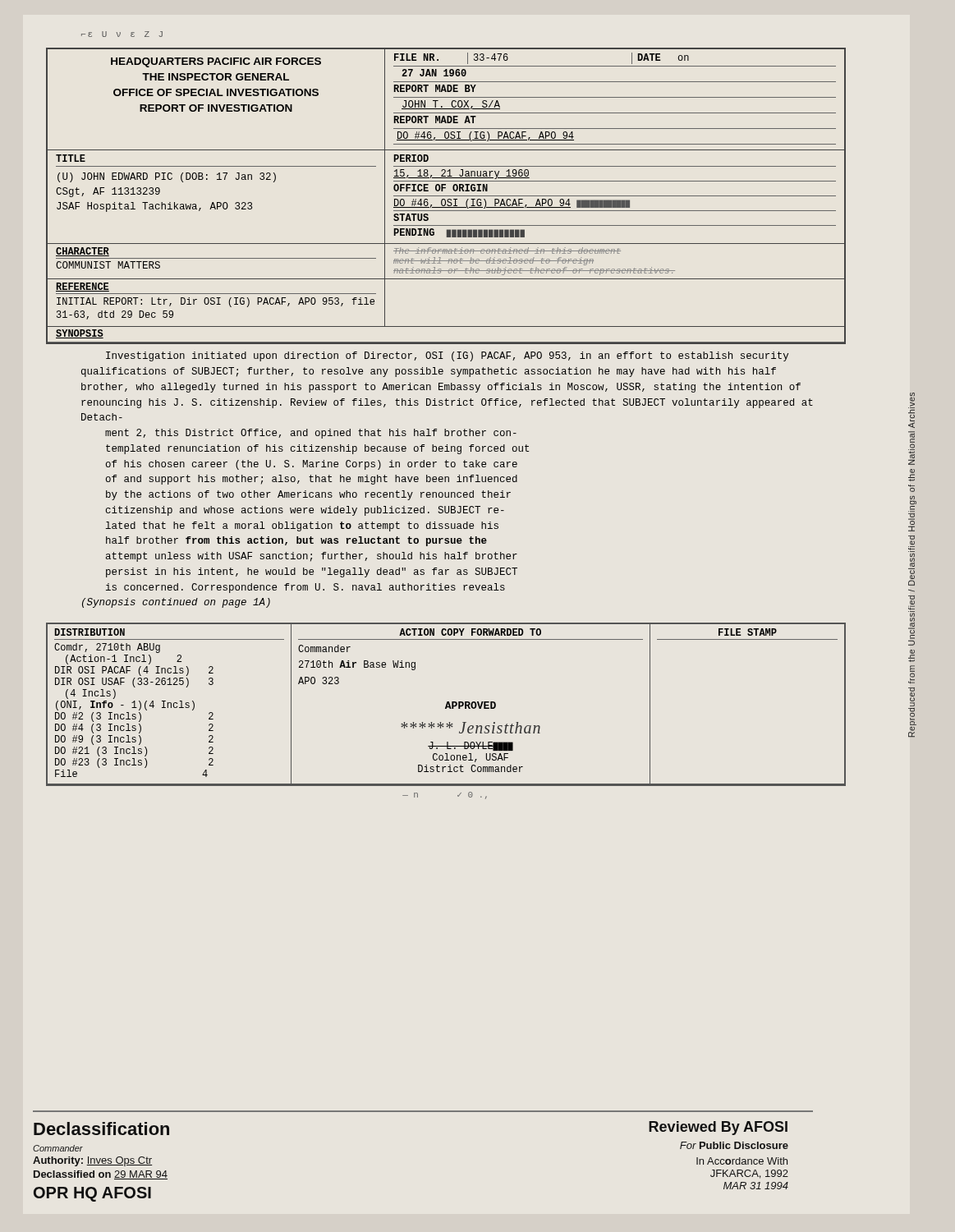Viewport: 955px width, 1232px height.
Task: Find the table that mentions "DISTRIBUTION Comdr, 2710th ABUg (Action-1"
Action: (x=446, y=704)
